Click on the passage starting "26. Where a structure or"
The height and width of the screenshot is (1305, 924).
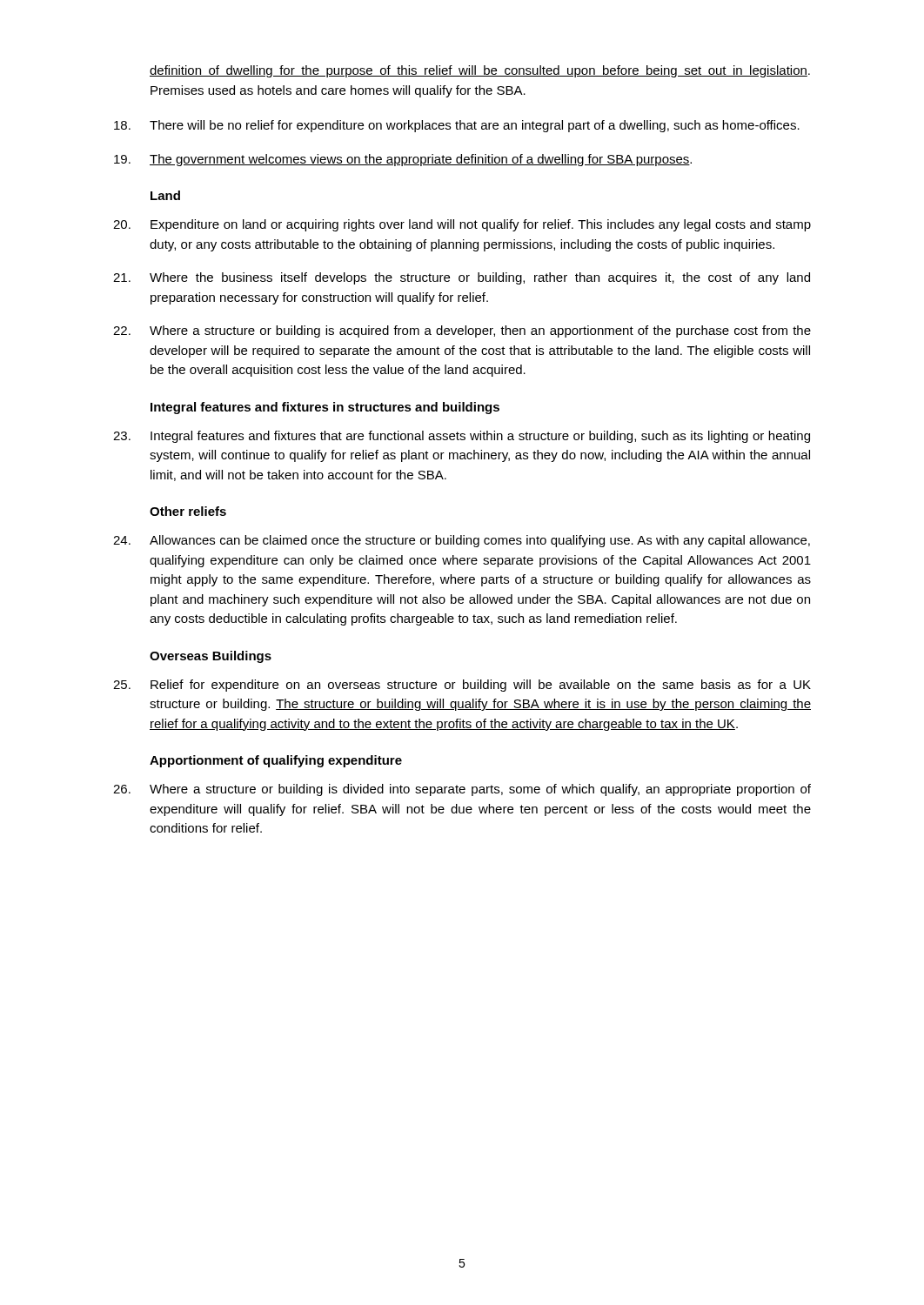[462, 809]
